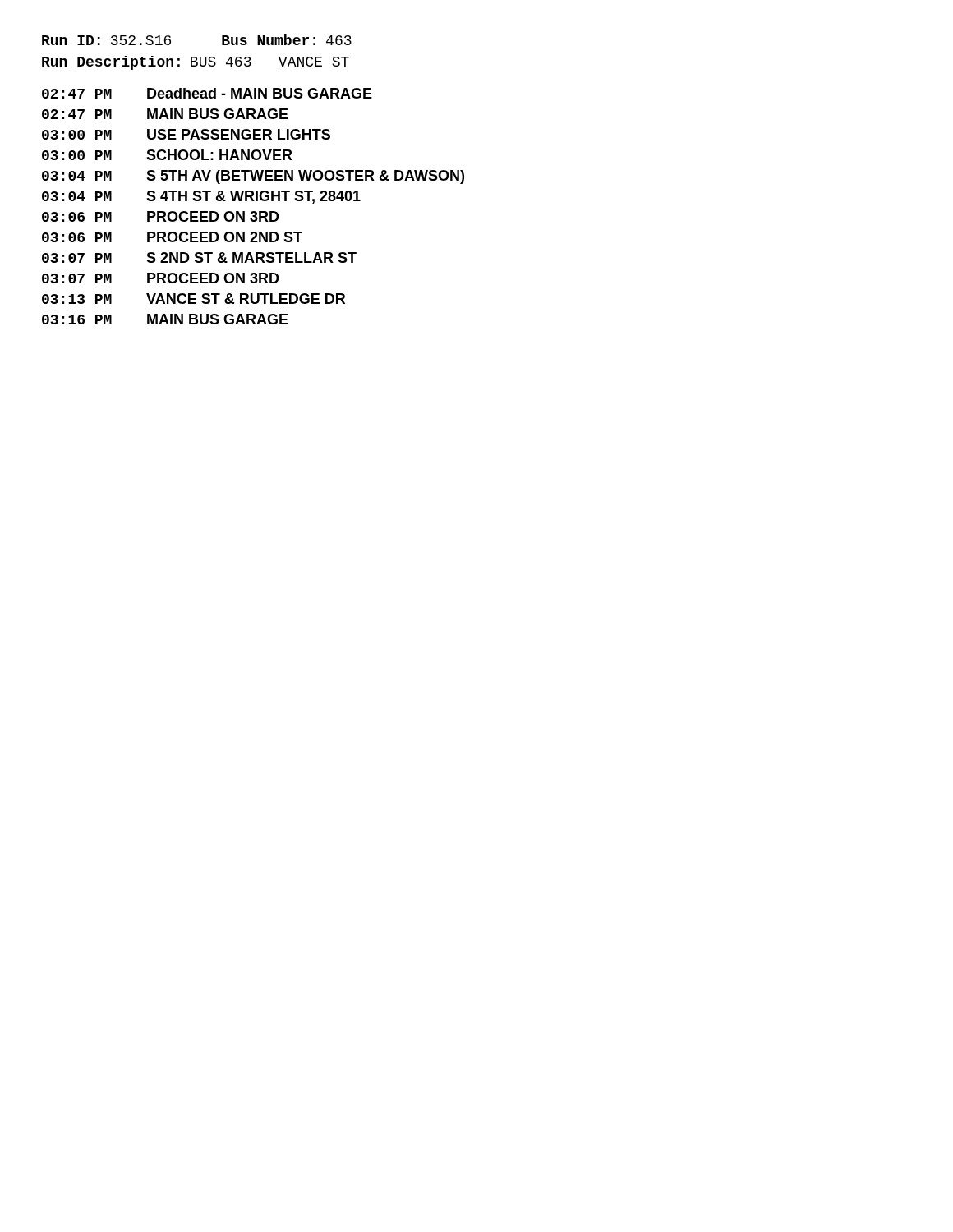Find "03:00 PM SCHOOL: HANOVER" on this page

(x=167, y=156)
